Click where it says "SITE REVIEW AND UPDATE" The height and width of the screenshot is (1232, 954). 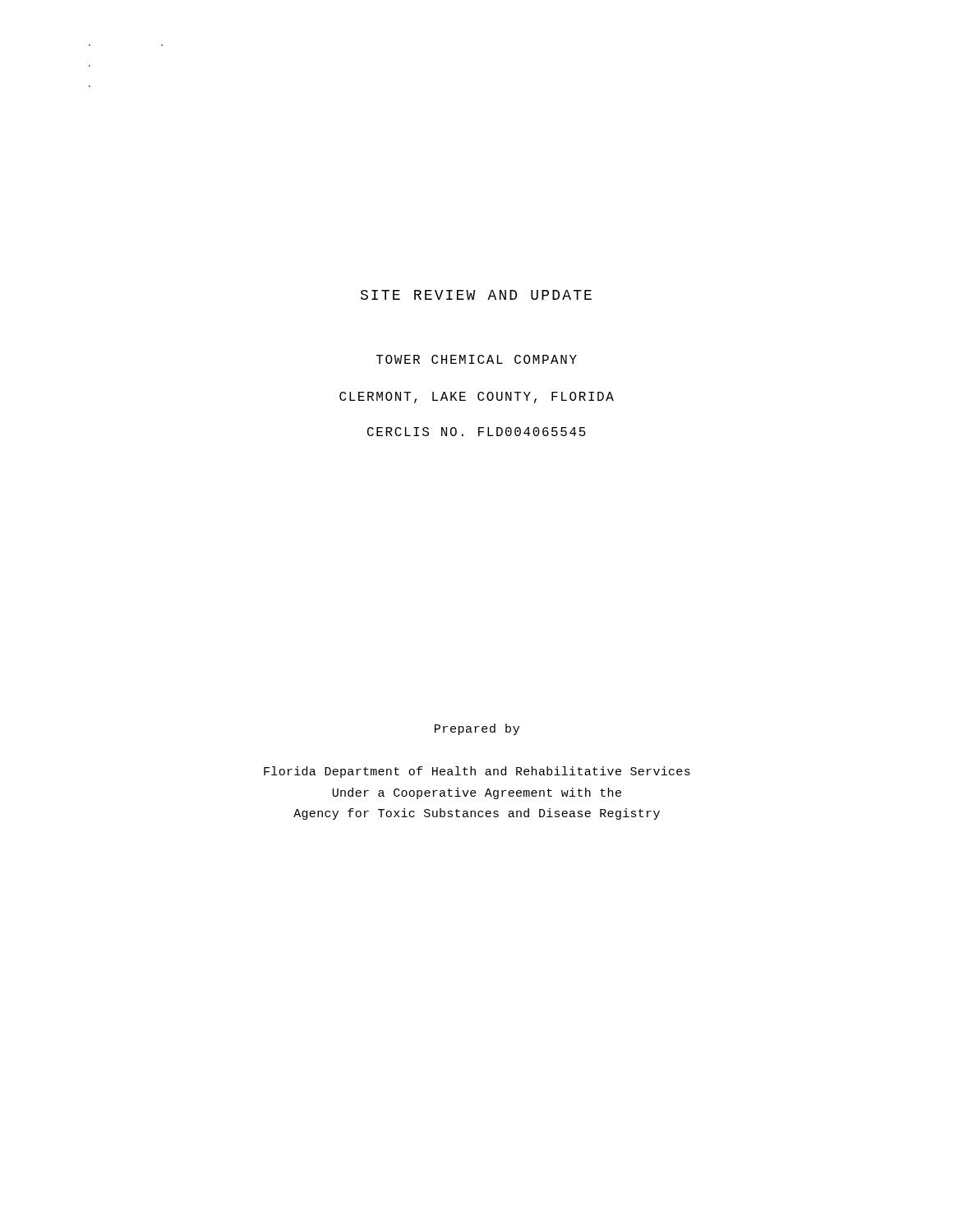(x=477, y=296)
